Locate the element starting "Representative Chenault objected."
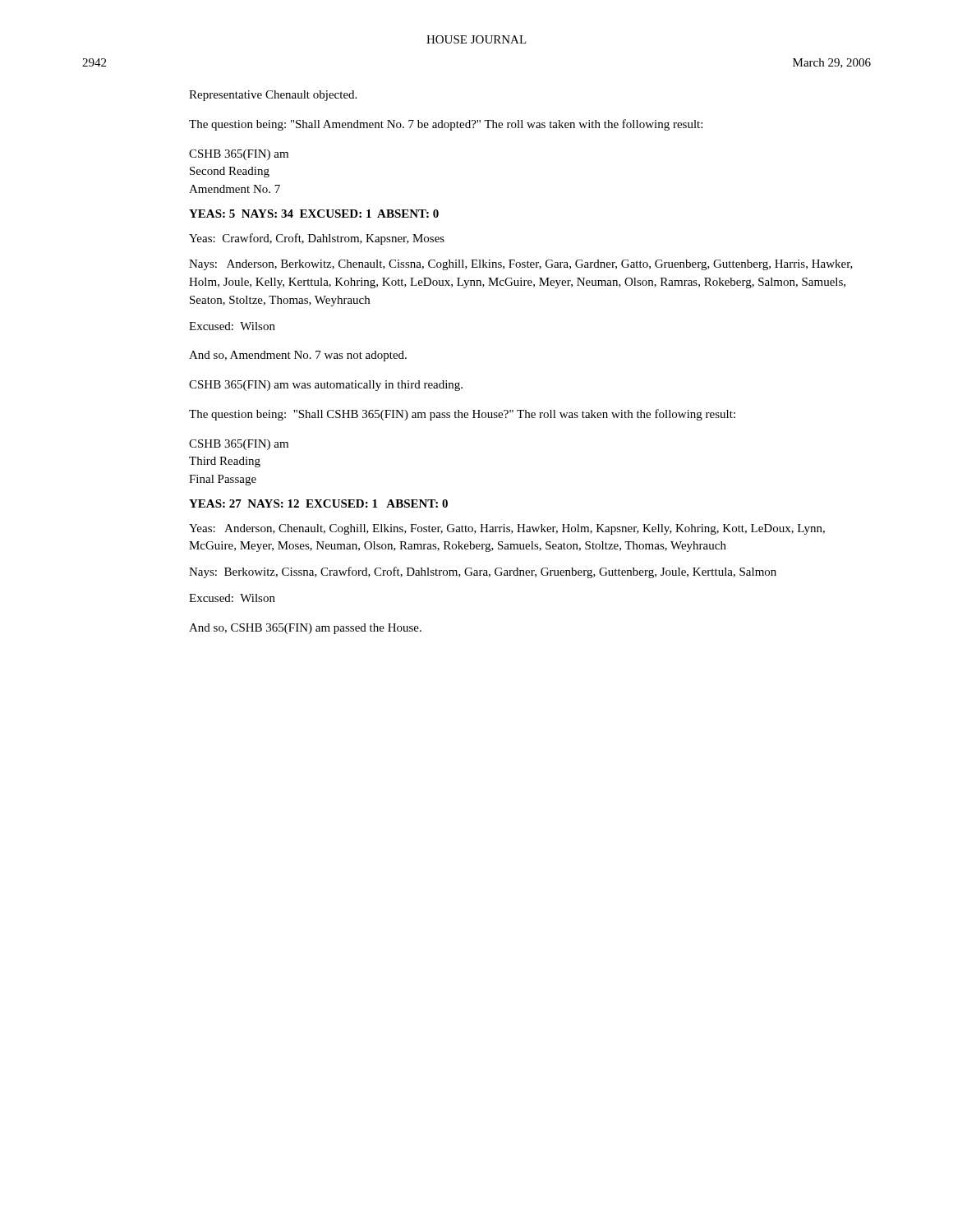This screenshot has height=1232, width=953. point(273,94)
